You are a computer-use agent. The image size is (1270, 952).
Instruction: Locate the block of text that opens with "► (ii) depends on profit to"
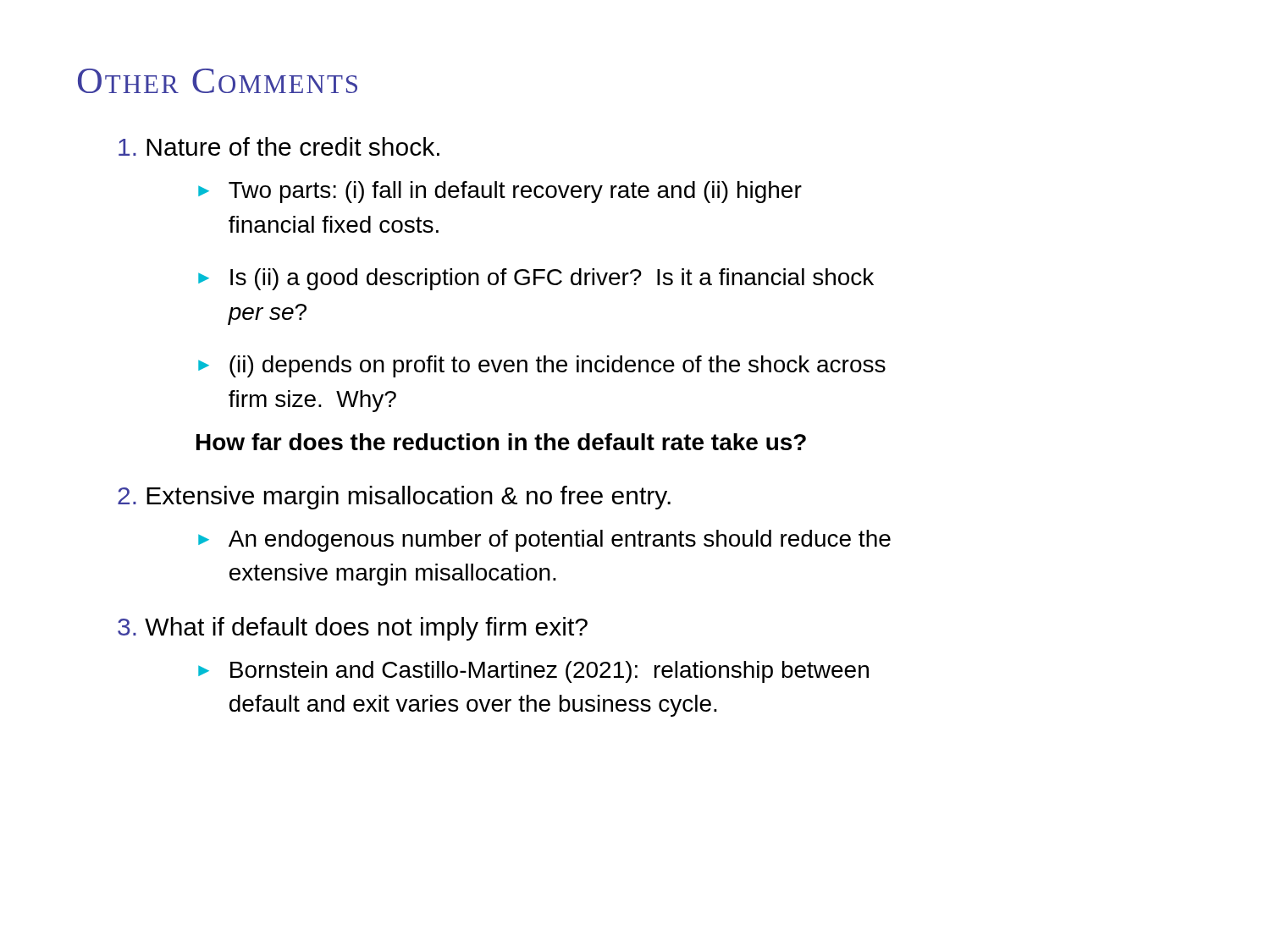click(694, 382)
